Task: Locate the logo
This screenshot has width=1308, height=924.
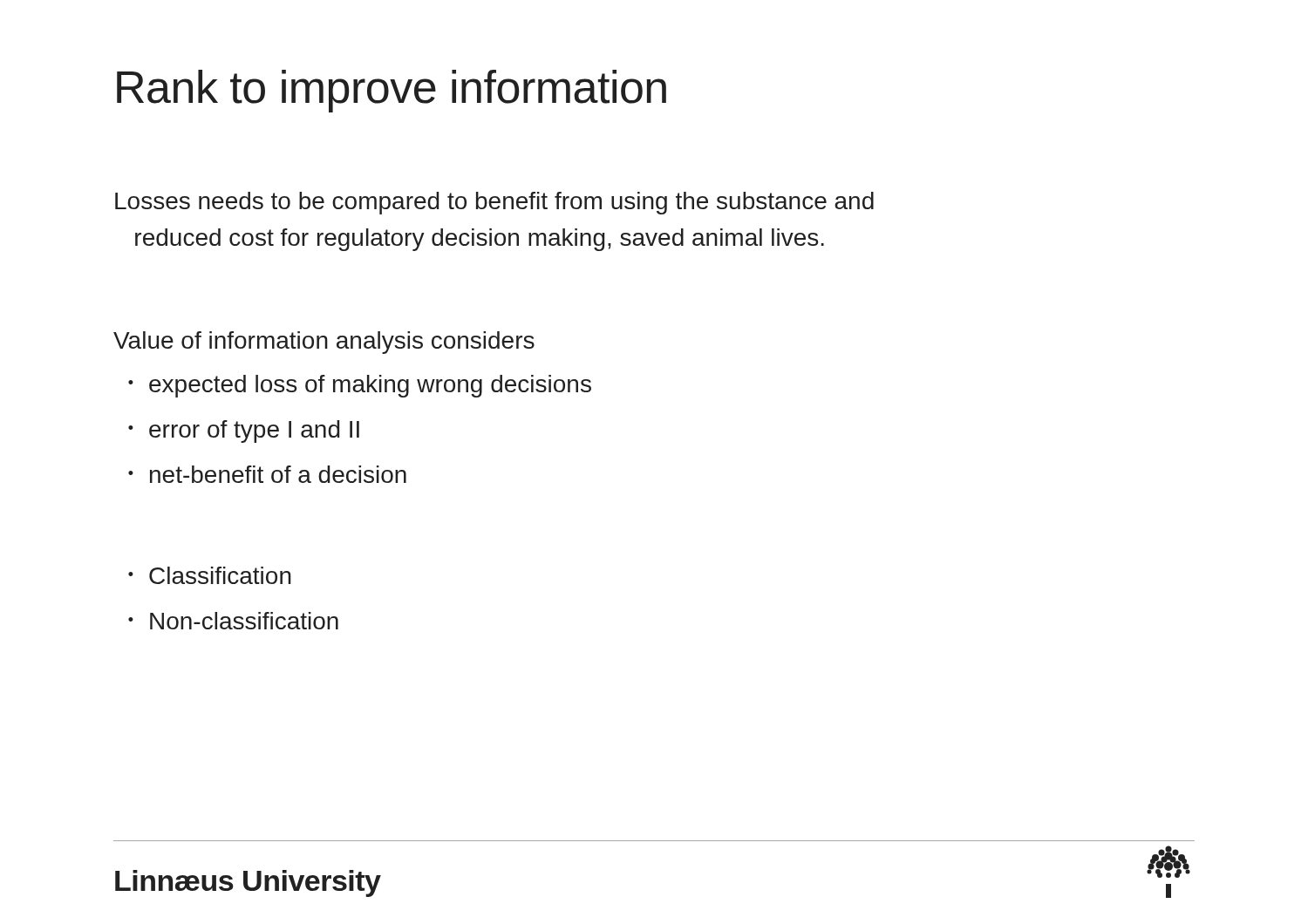Action: [1168, 872]
